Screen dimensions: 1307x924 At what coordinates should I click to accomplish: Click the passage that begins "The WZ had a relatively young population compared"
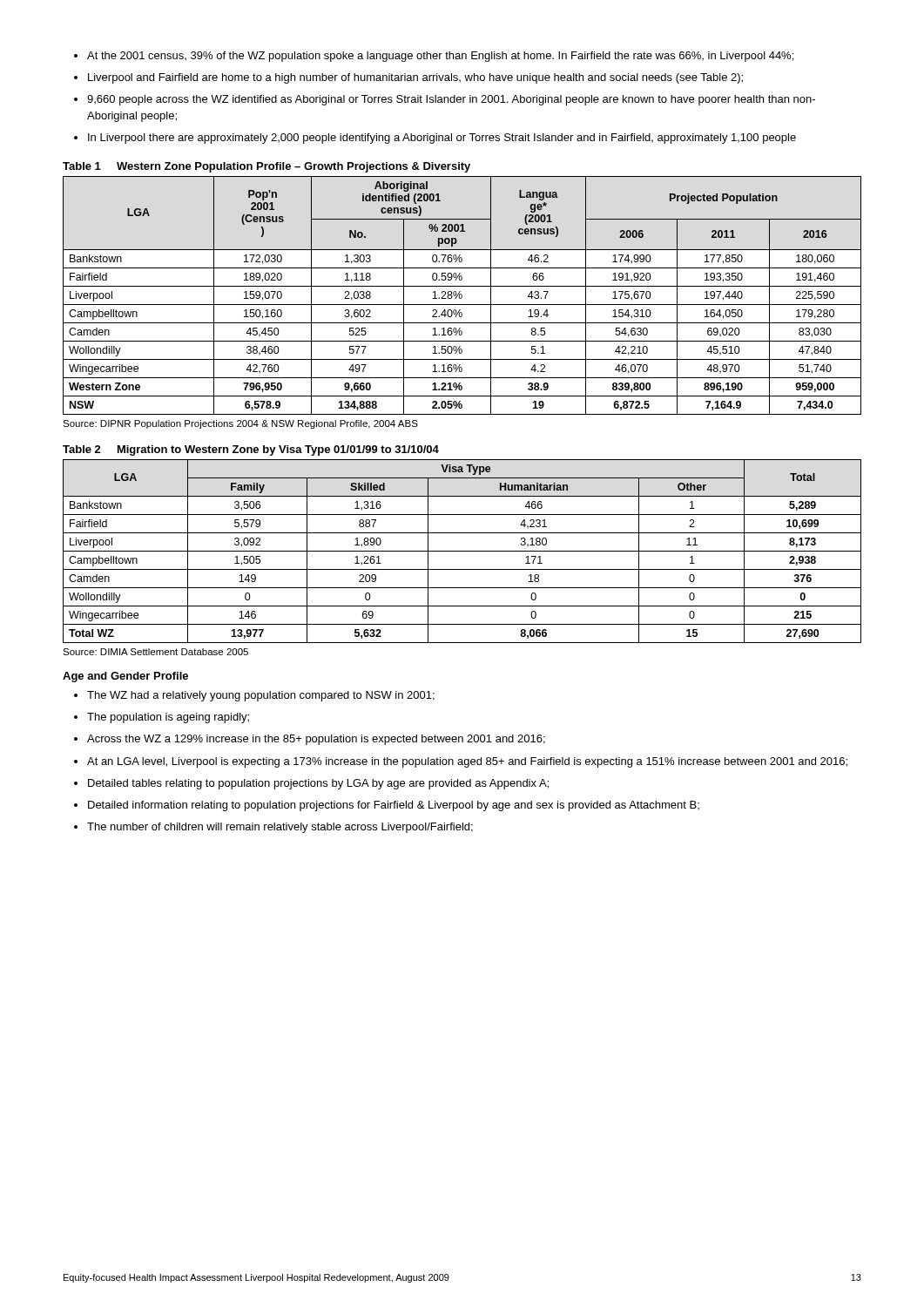pyautogui.click(x=261, y=695)
